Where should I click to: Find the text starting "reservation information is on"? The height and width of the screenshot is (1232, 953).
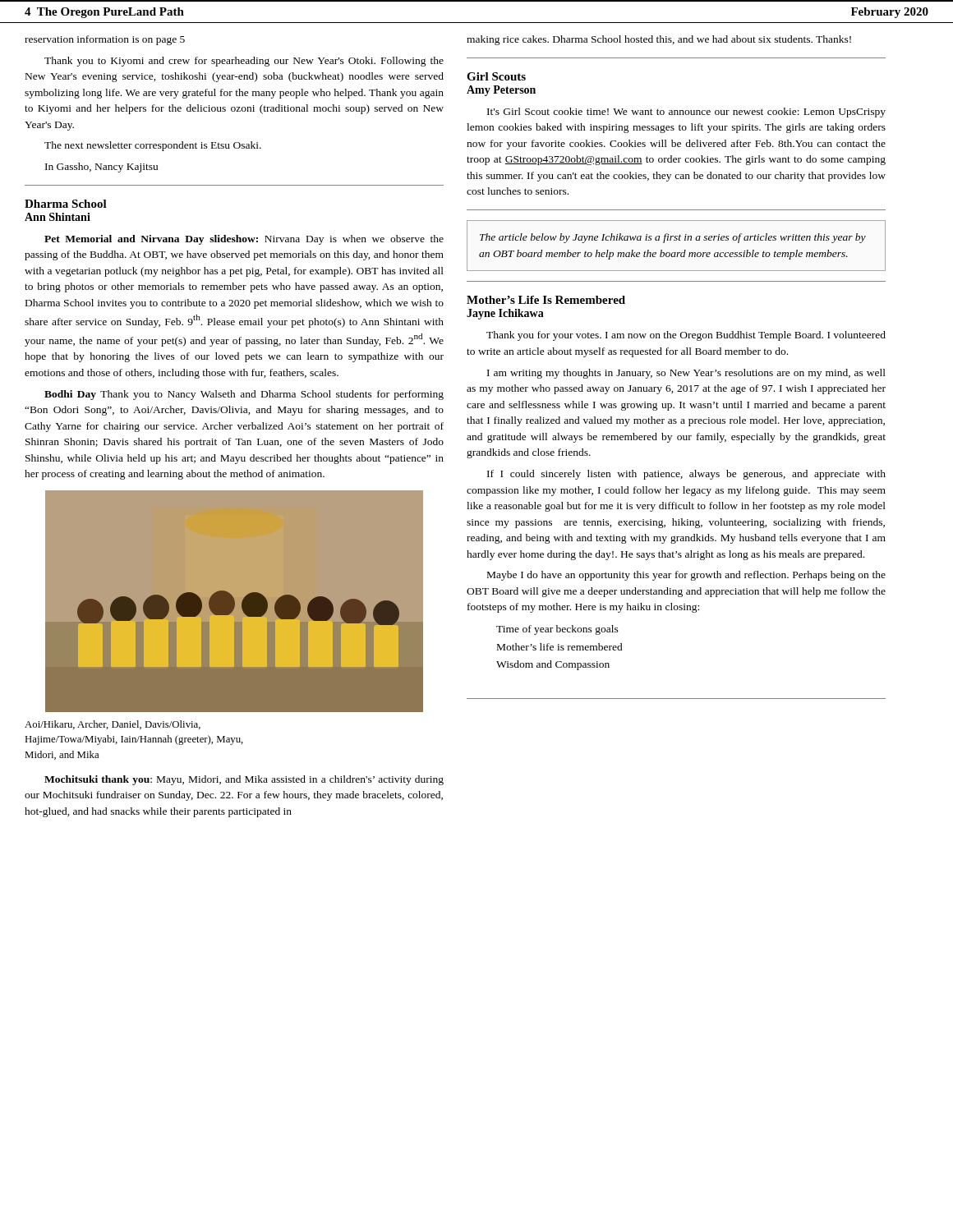click(x=234, y=103)
